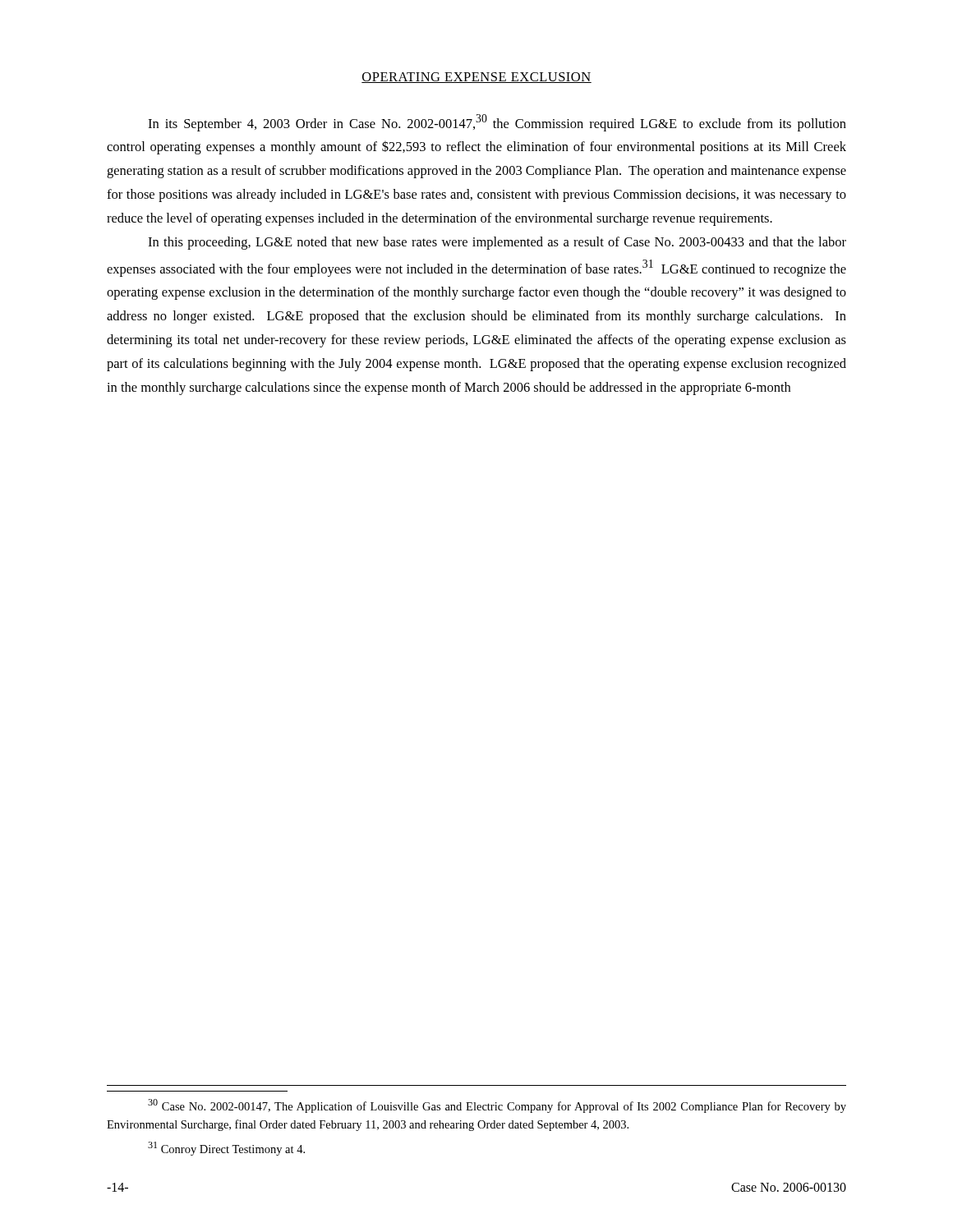Image resolution: width=953 pixels, height=1232 pixels.
Task: Locate the element starting "30 Case No. 2002-00147, The Application of Louisville"
Action: click(x=476, y=1114)
